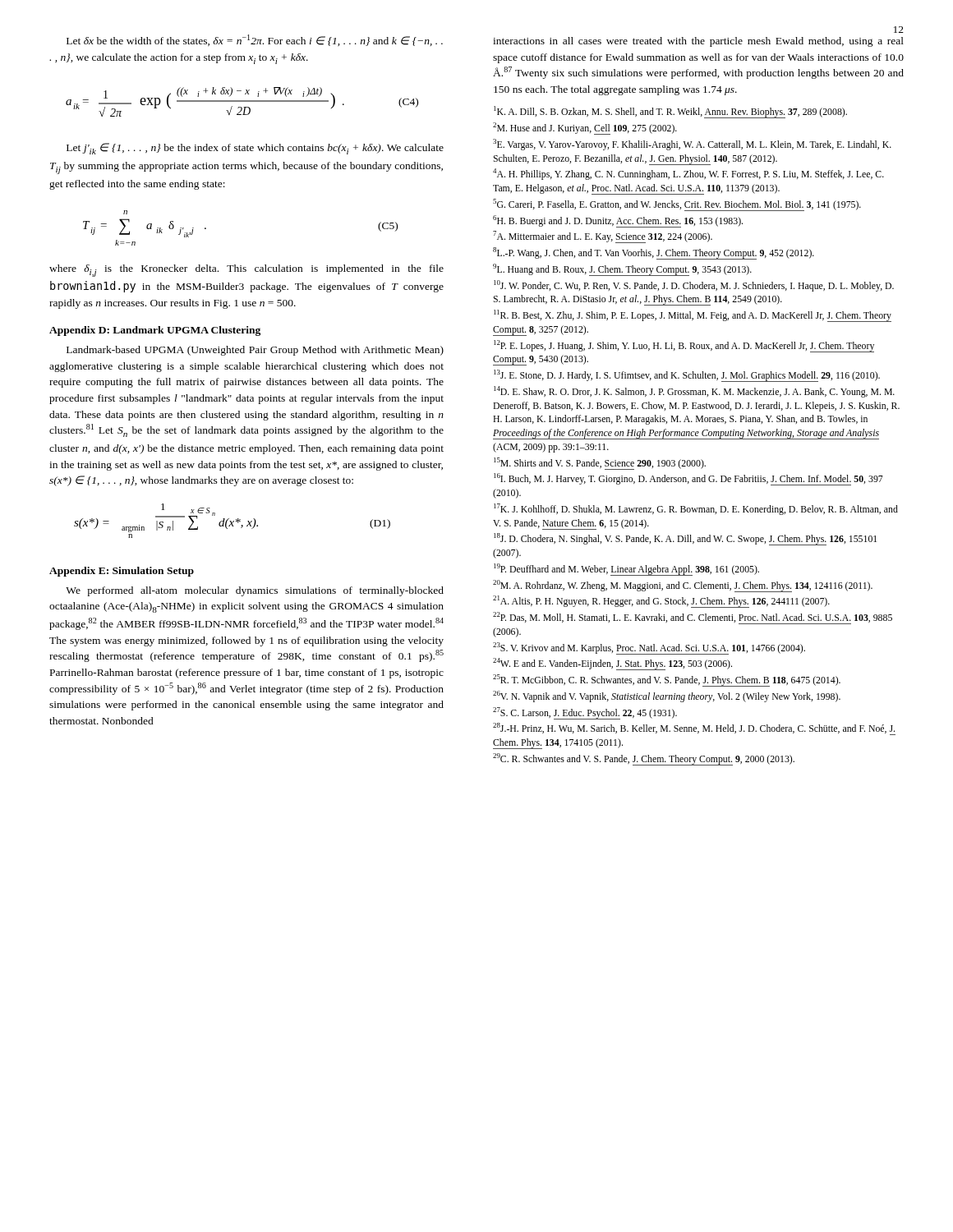The height and width of the screenshot is (1232, 953).
Task: Click on the list item that reads "28J.-H. Prinz, H. Wu, M."
Action: coord(694,736)
